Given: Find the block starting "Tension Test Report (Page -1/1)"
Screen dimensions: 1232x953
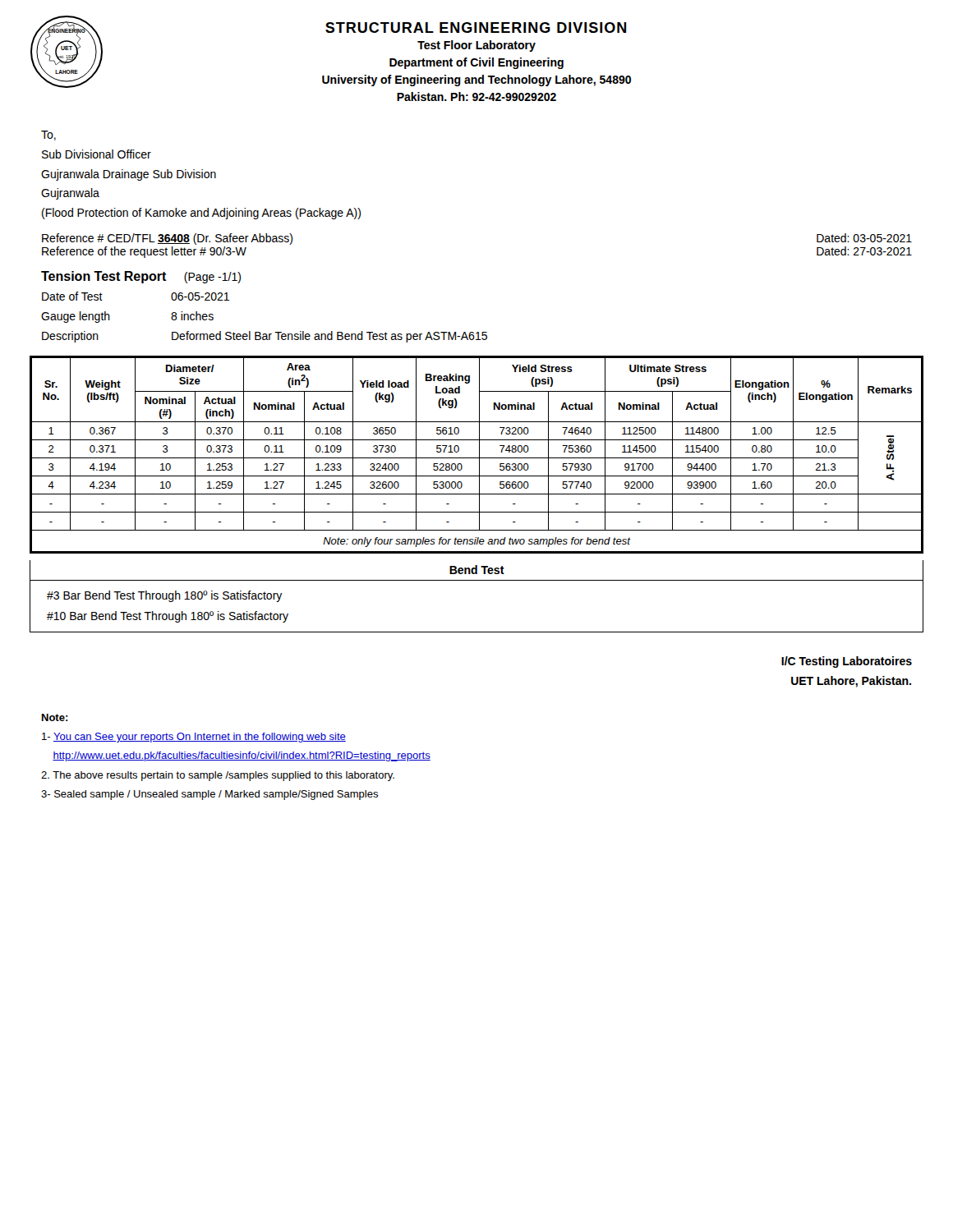Looking at the screenshot, I should 141,276.
